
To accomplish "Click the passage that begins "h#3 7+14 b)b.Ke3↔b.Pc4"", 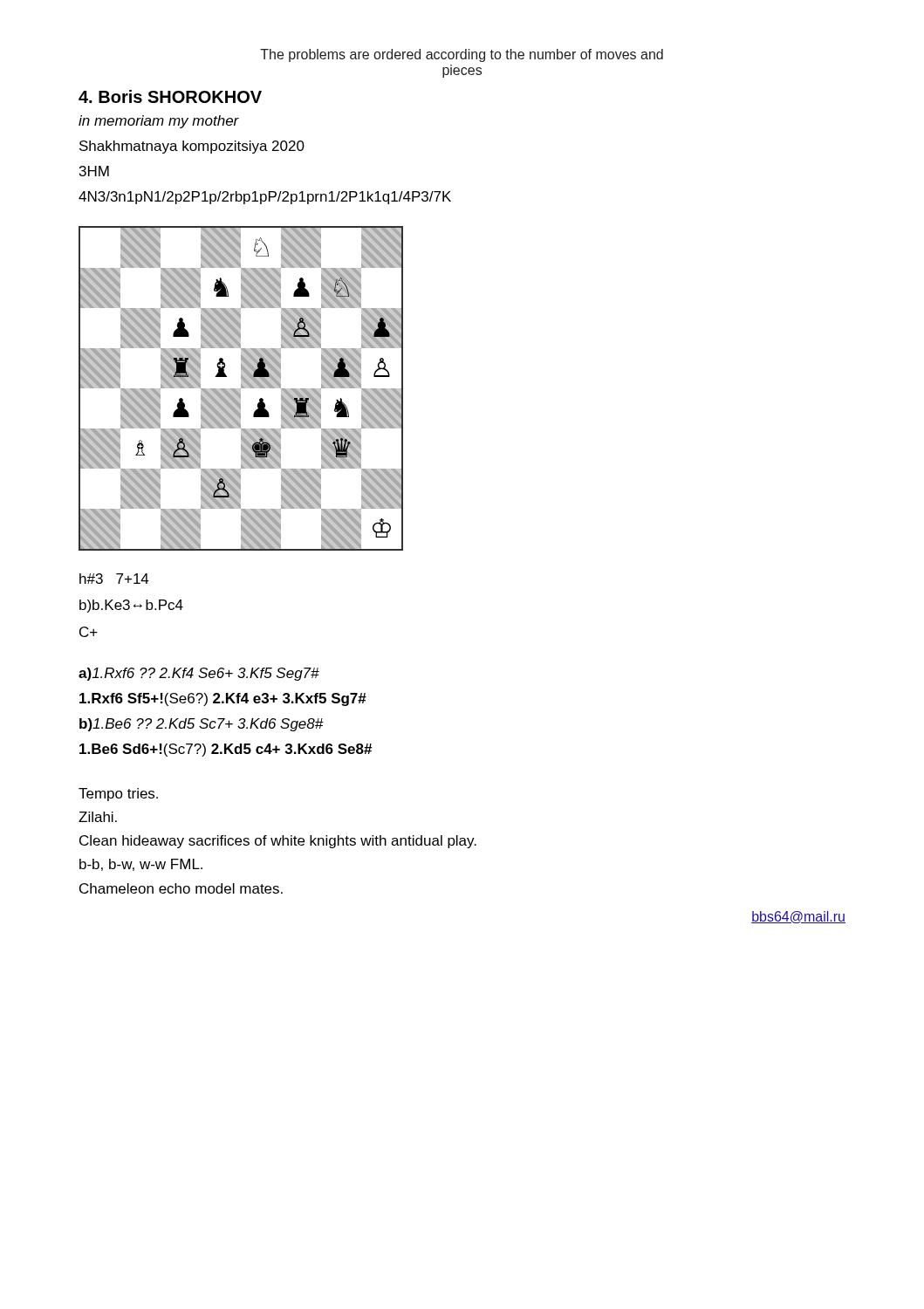I will [x=131, y=605].
